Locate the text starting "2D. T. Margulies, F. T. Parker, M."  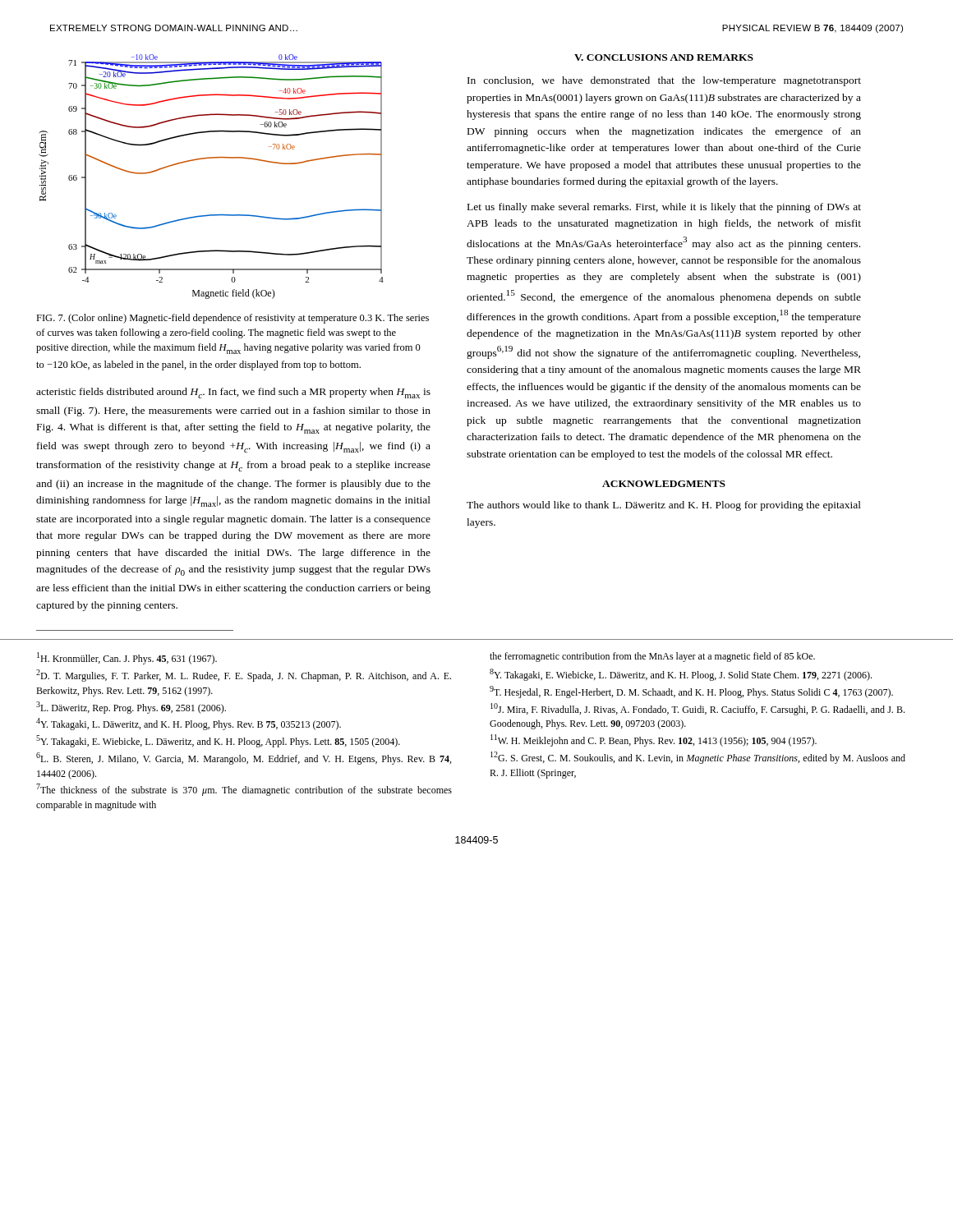point(244,682)
